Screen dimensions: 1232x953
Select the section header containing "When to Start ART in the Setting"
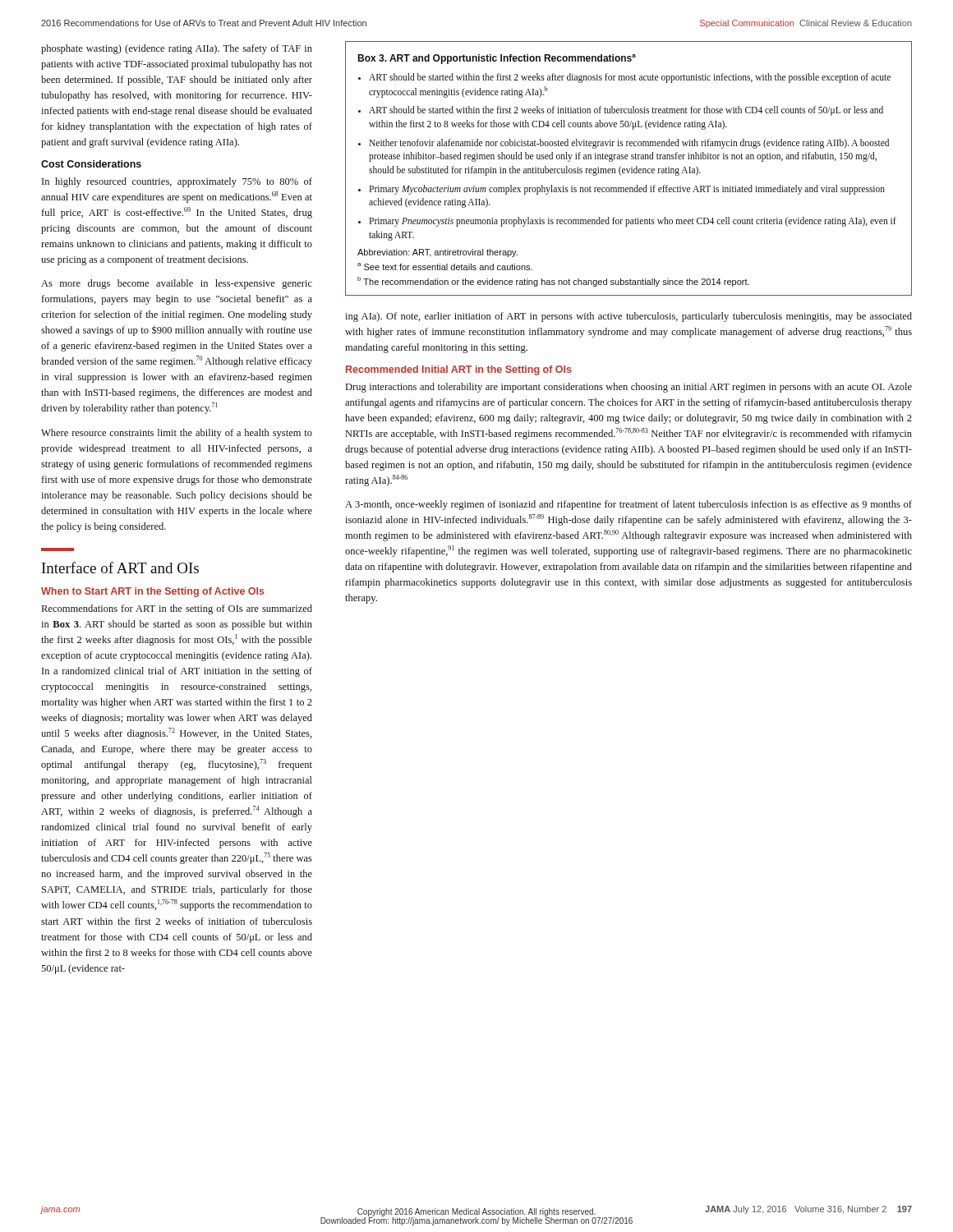pos(153,591)
